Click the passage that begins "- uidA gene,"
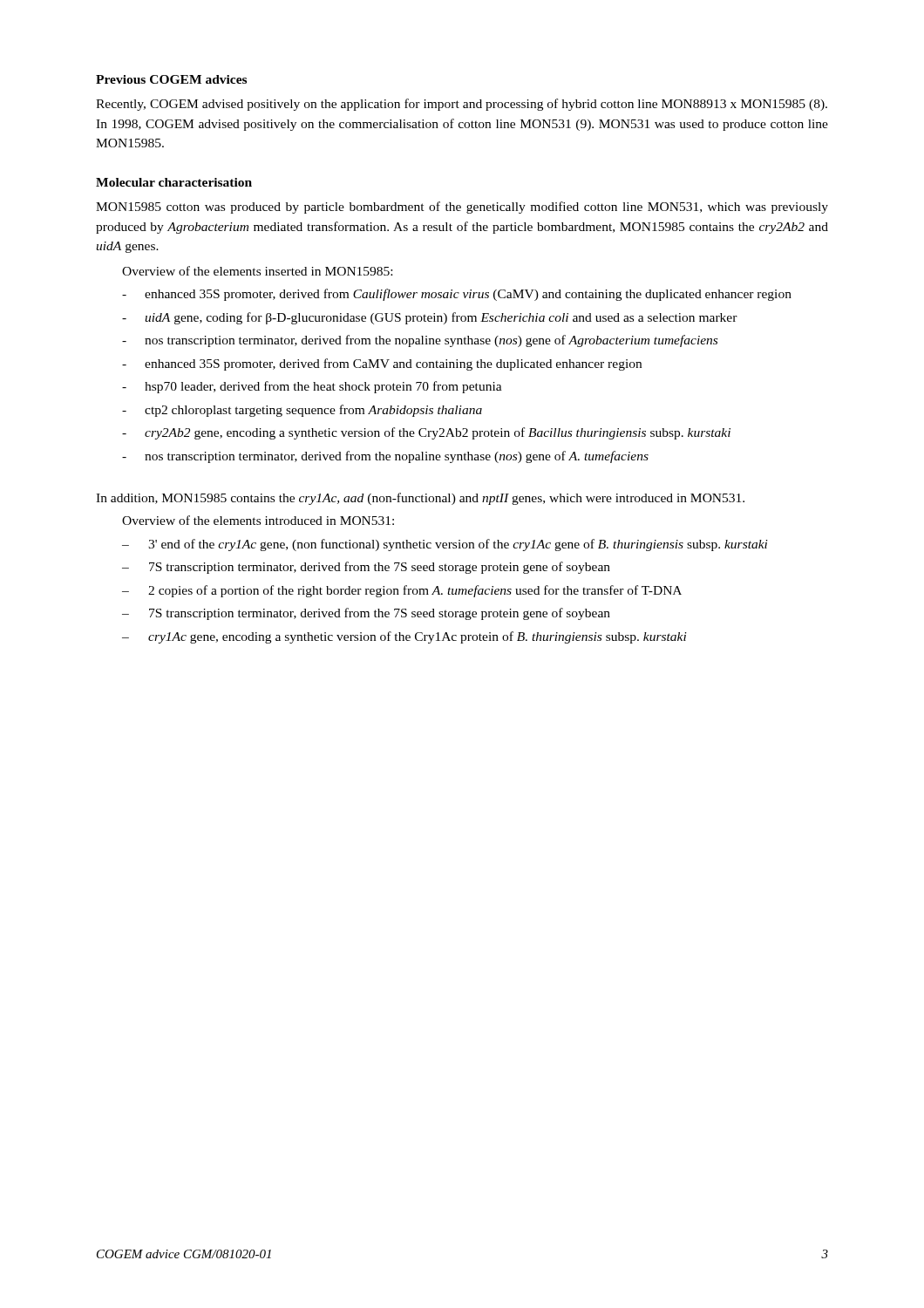924x1308 pixels. pyautogui.click(x=475, y=317)
